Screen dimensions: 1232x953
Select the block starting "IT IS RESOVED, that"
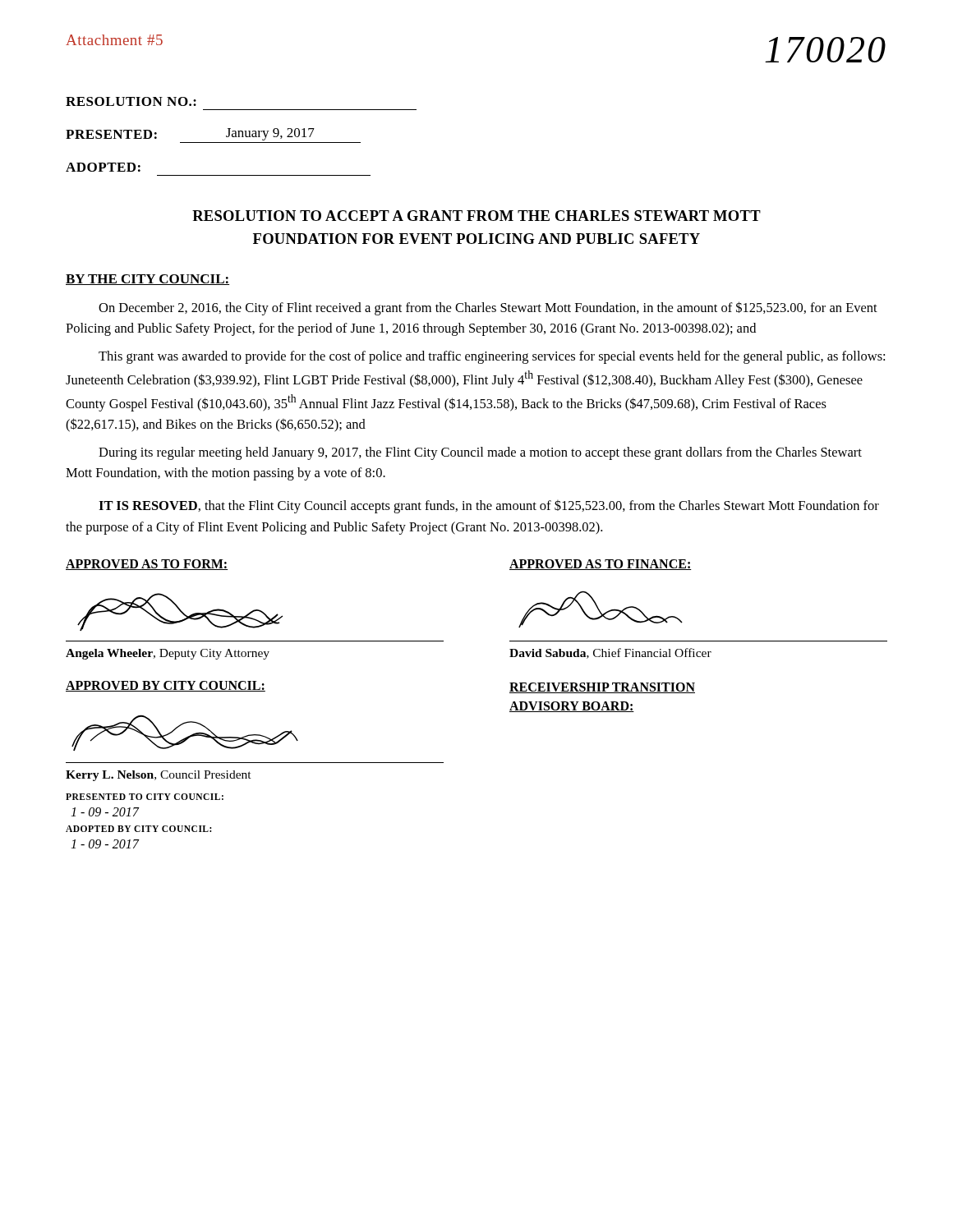coord(472,516)
